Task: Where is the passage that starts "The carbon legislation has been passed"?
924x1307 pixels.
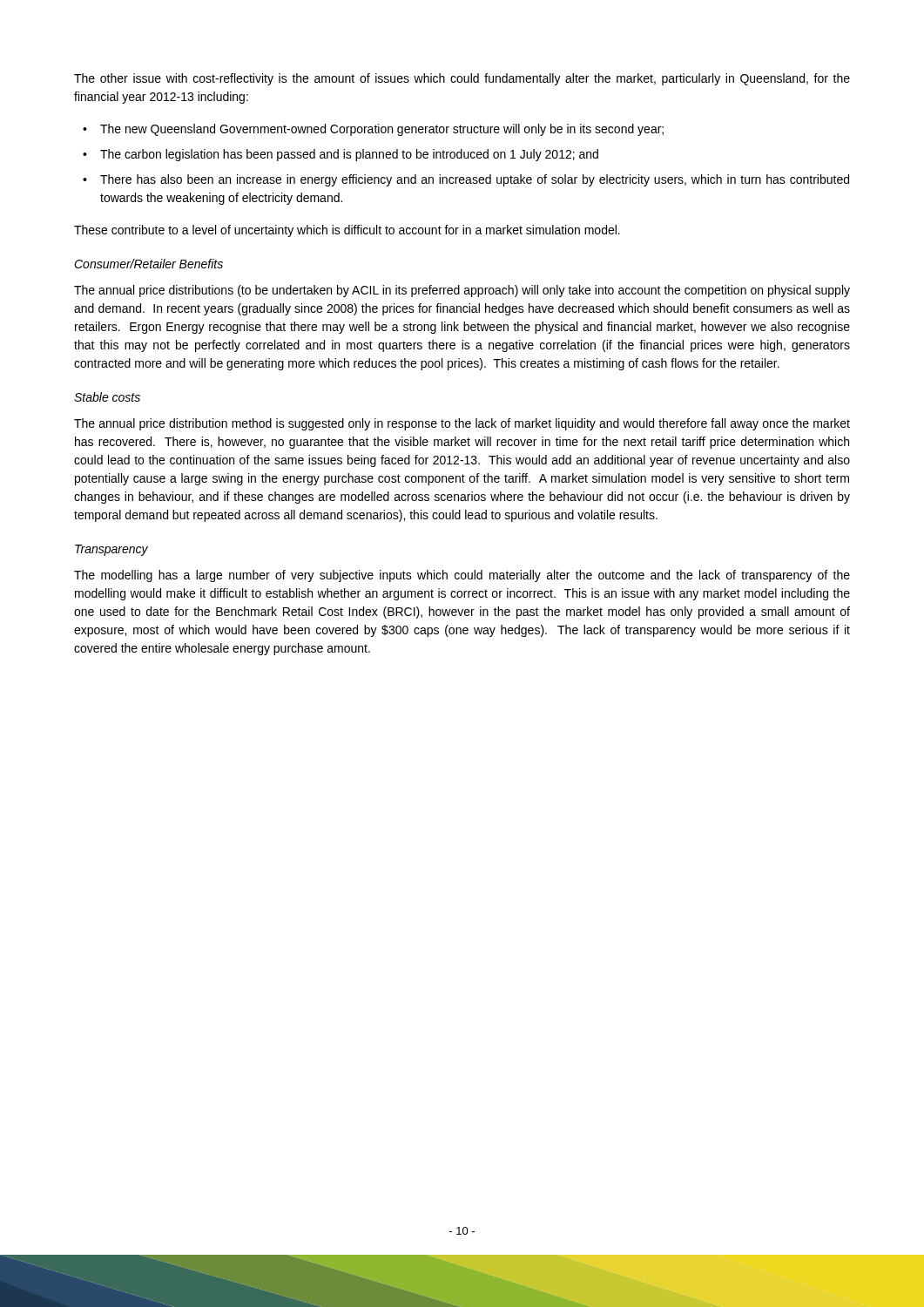Action: click(x=350, y=154)
